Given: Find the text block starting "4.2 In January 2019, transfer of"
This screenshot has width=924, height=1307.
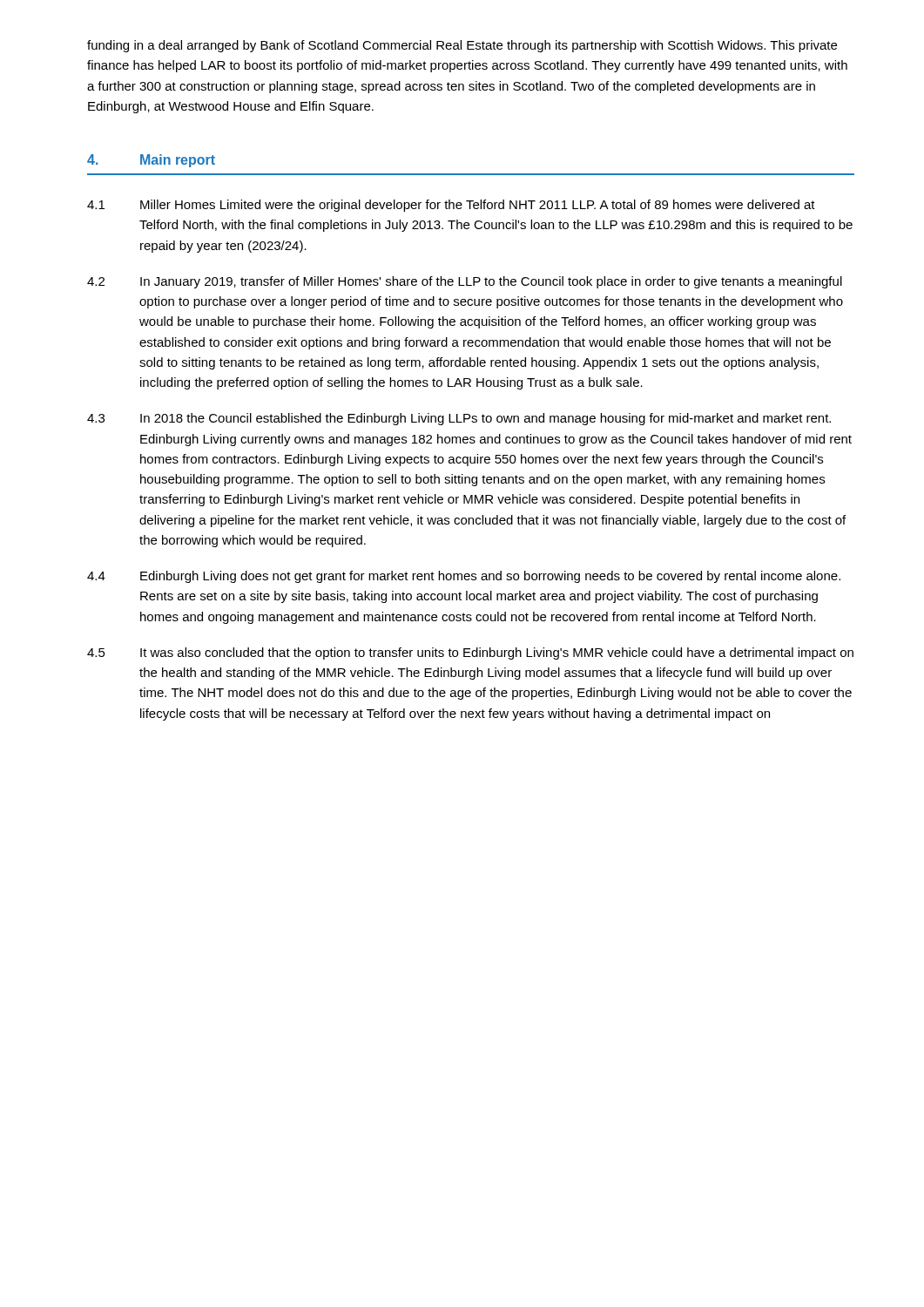Looking at the screenshot, I should (x=471, y=332).
